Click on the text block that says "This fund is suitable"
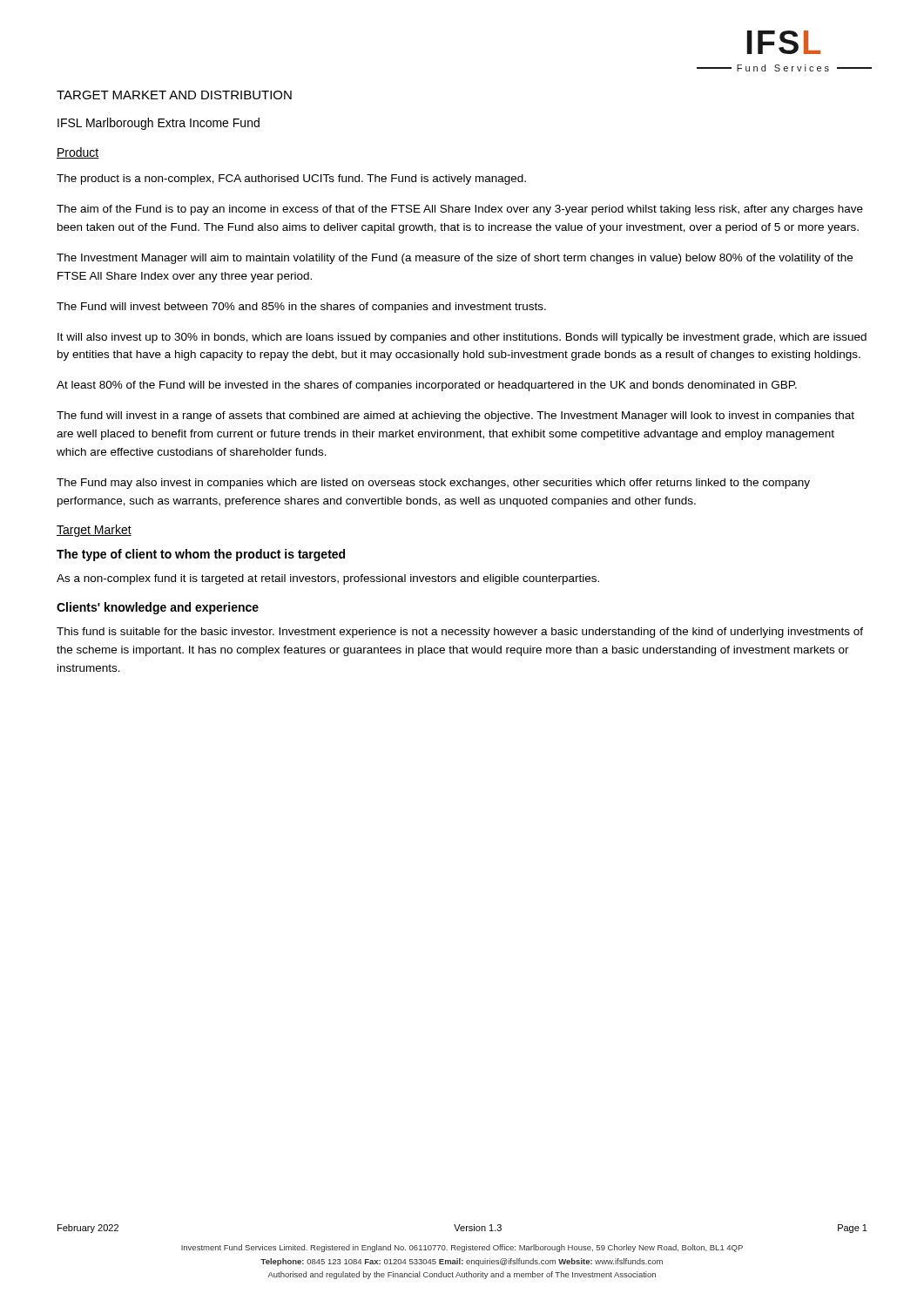 click(460, 649)
